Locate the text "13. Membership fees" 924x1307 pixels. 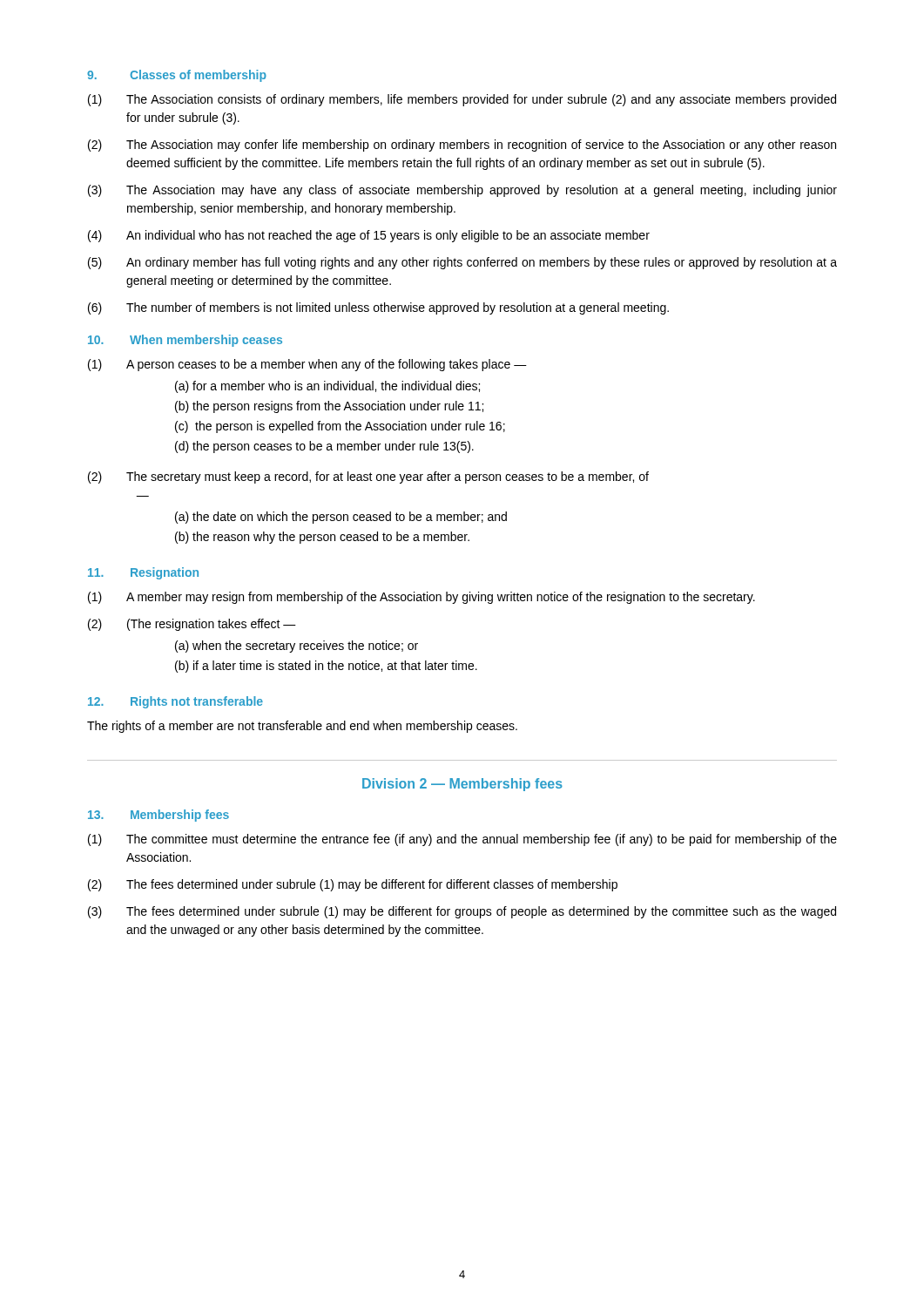point(158,815)
